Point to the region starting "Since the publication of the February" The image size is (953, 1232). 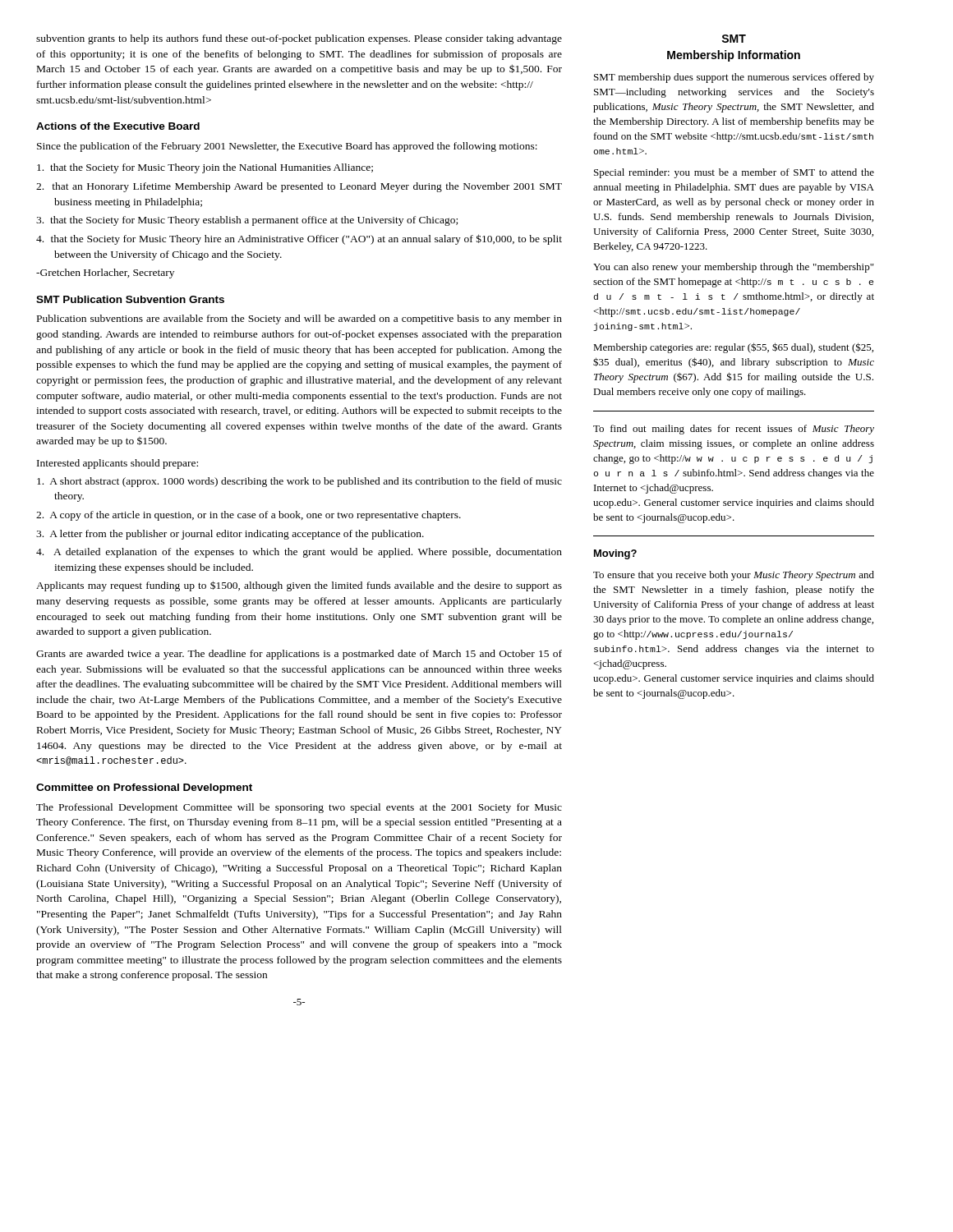[299, 146]
